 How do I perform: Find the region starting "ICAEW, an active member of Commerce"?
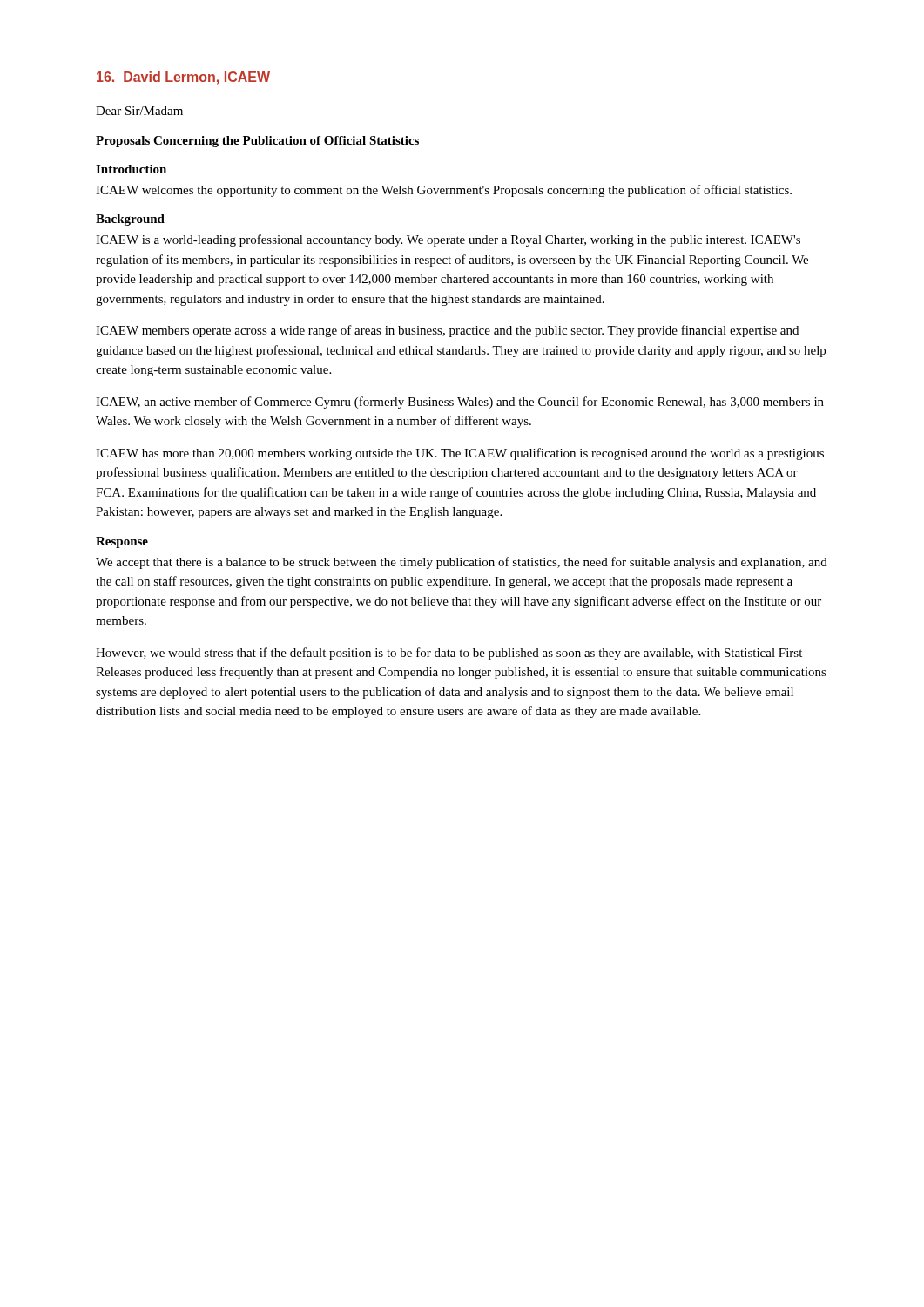pos(460,411)
